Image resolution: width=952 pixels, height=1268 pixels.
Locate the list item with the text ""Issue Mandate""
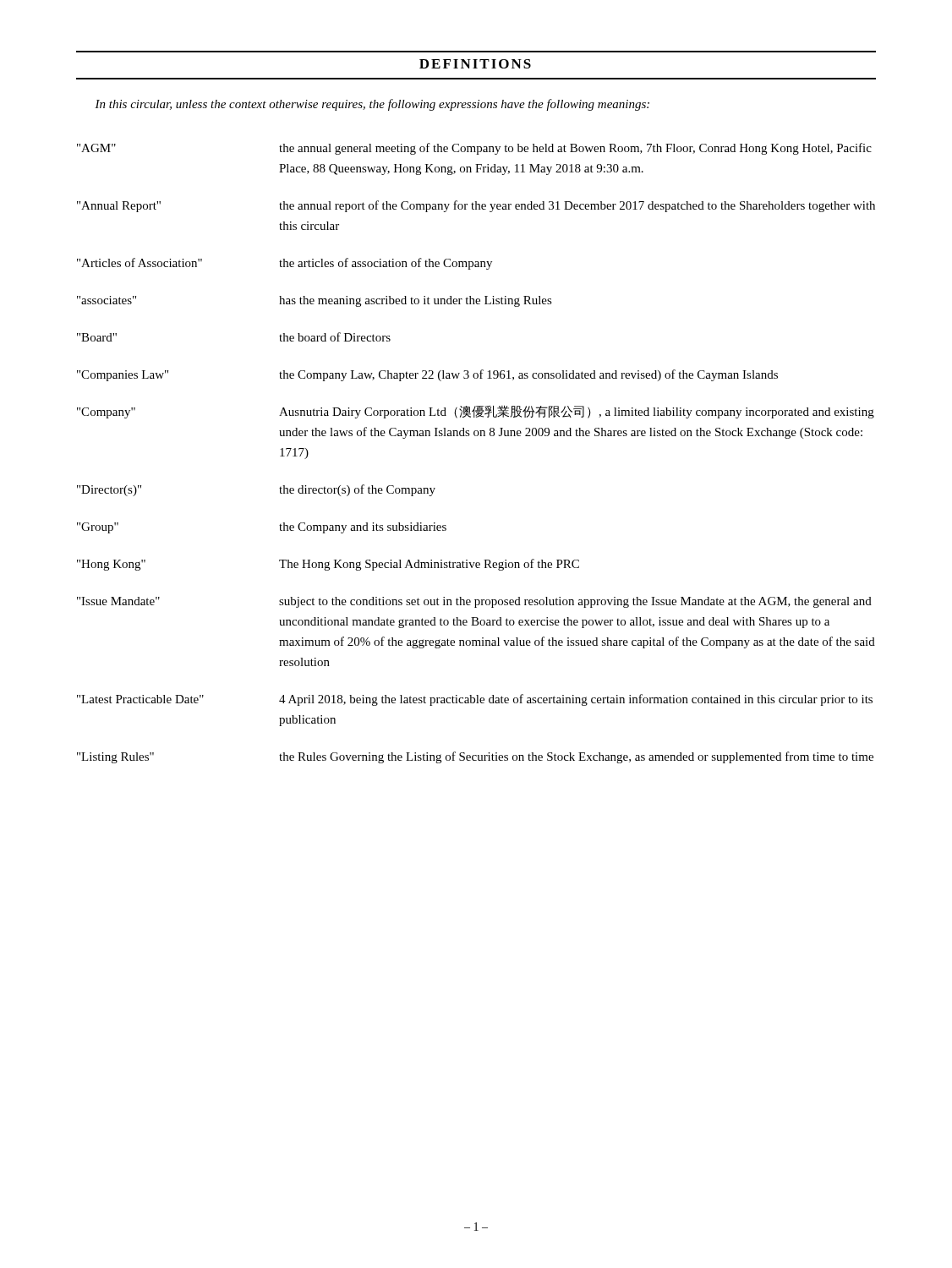click(118, 601)
